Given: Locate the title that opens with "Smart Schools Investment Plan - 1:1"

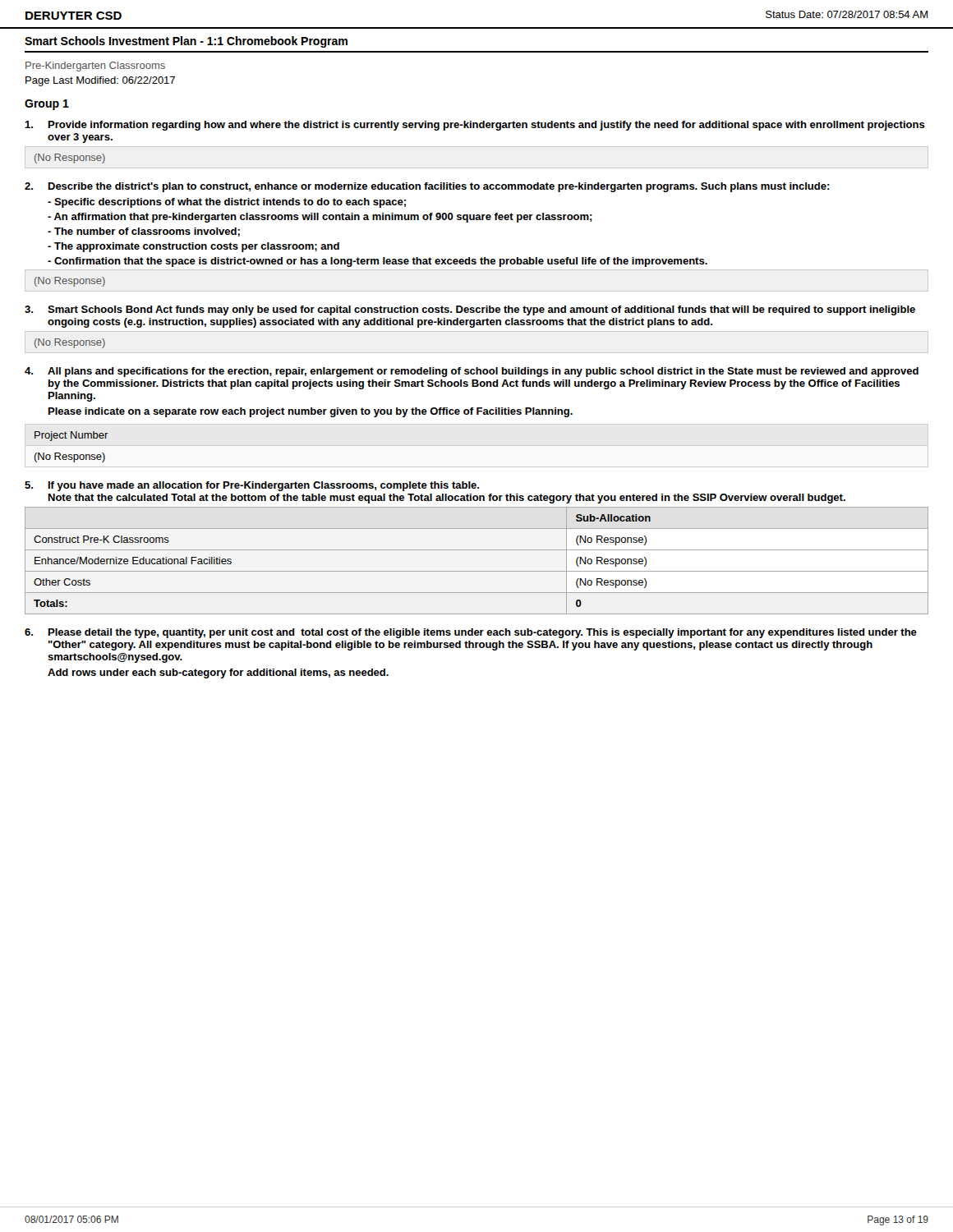Looking at the screenshot, I should [186, 41].
